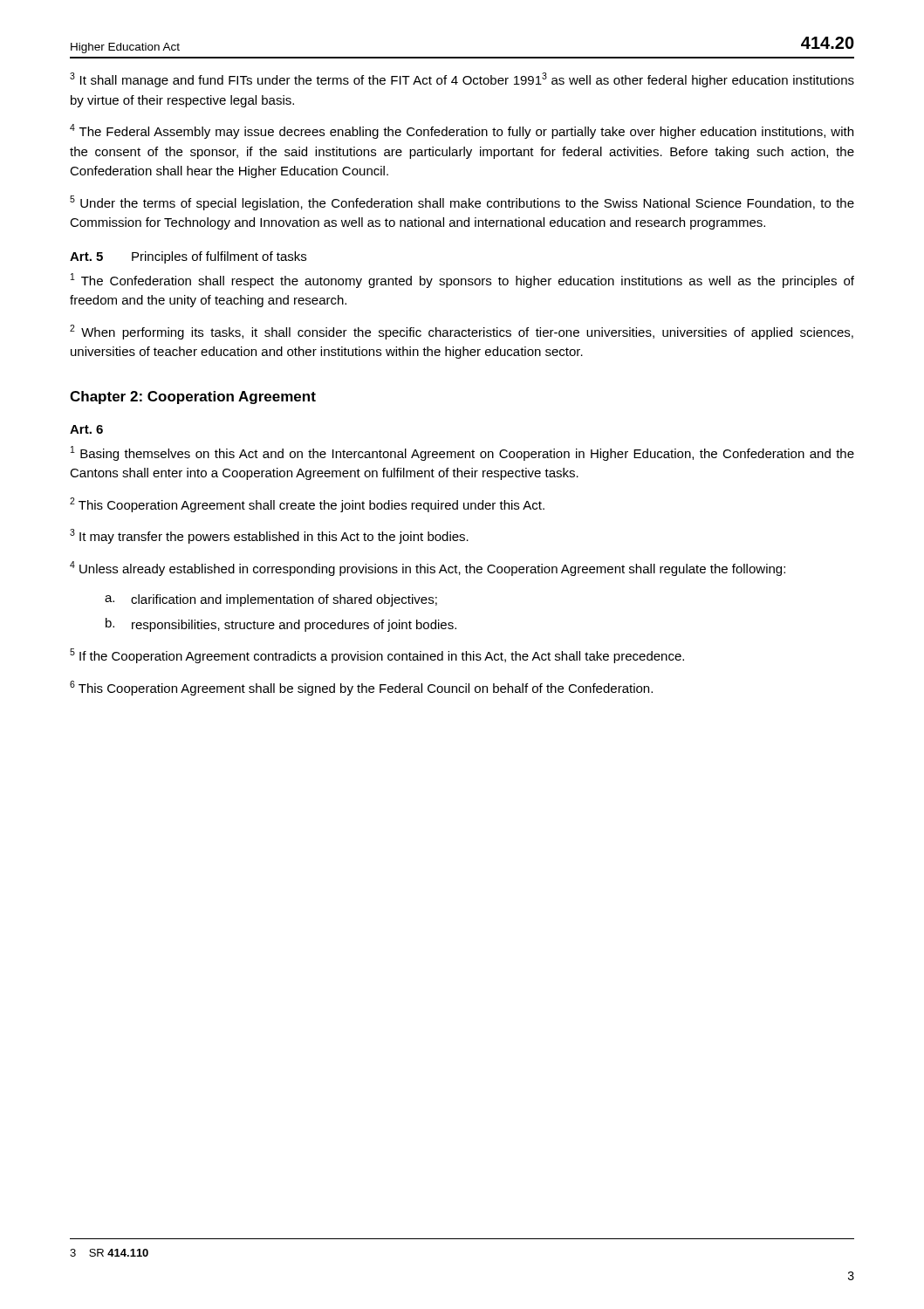Find the section header that reads "Chapter 2: Cooperation Agreement"
This screenshot has height=1309, width=924.
click(x=193, y=396)
